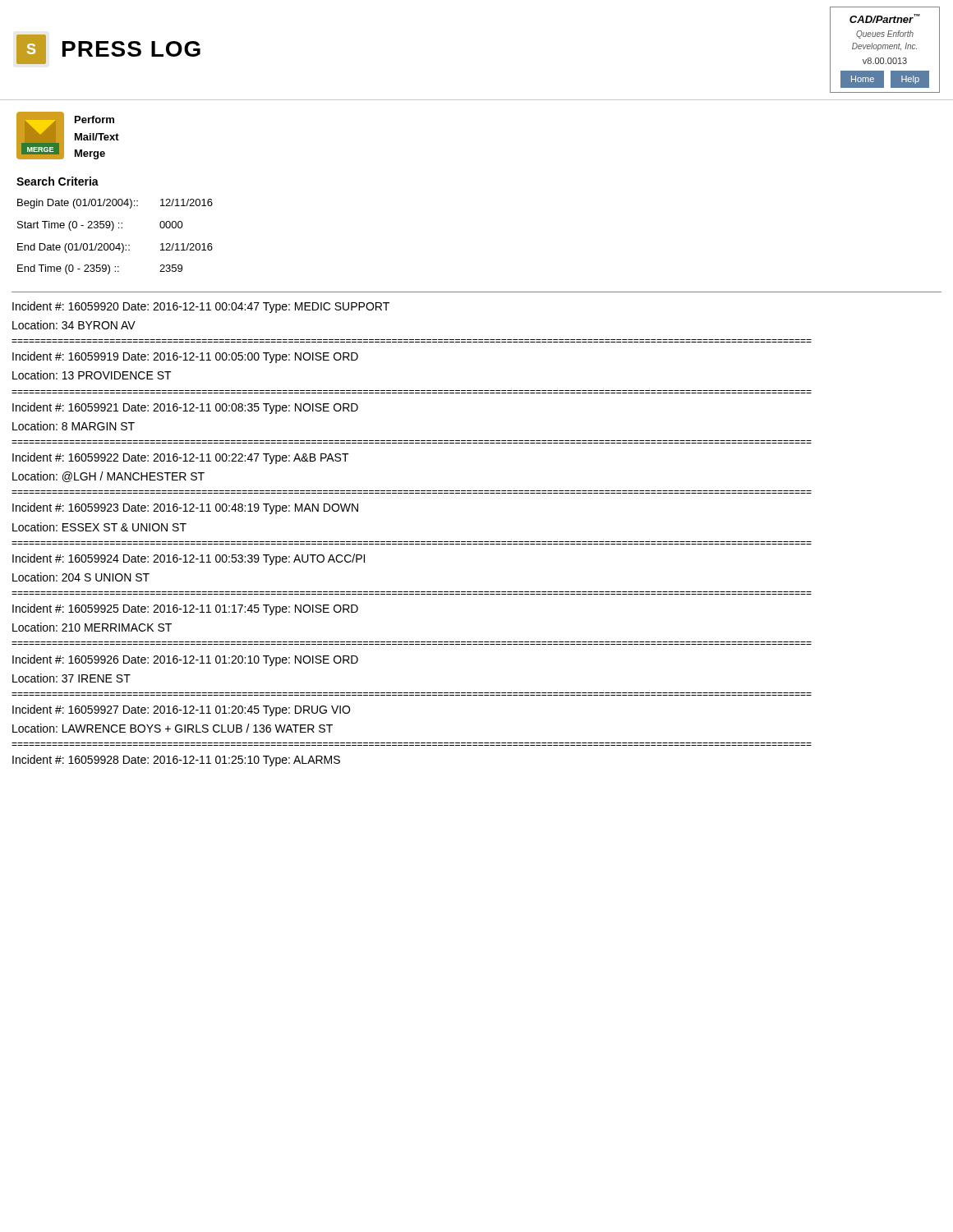Click on the passage starting "Incident #: 16059922"

coord(180,467)
